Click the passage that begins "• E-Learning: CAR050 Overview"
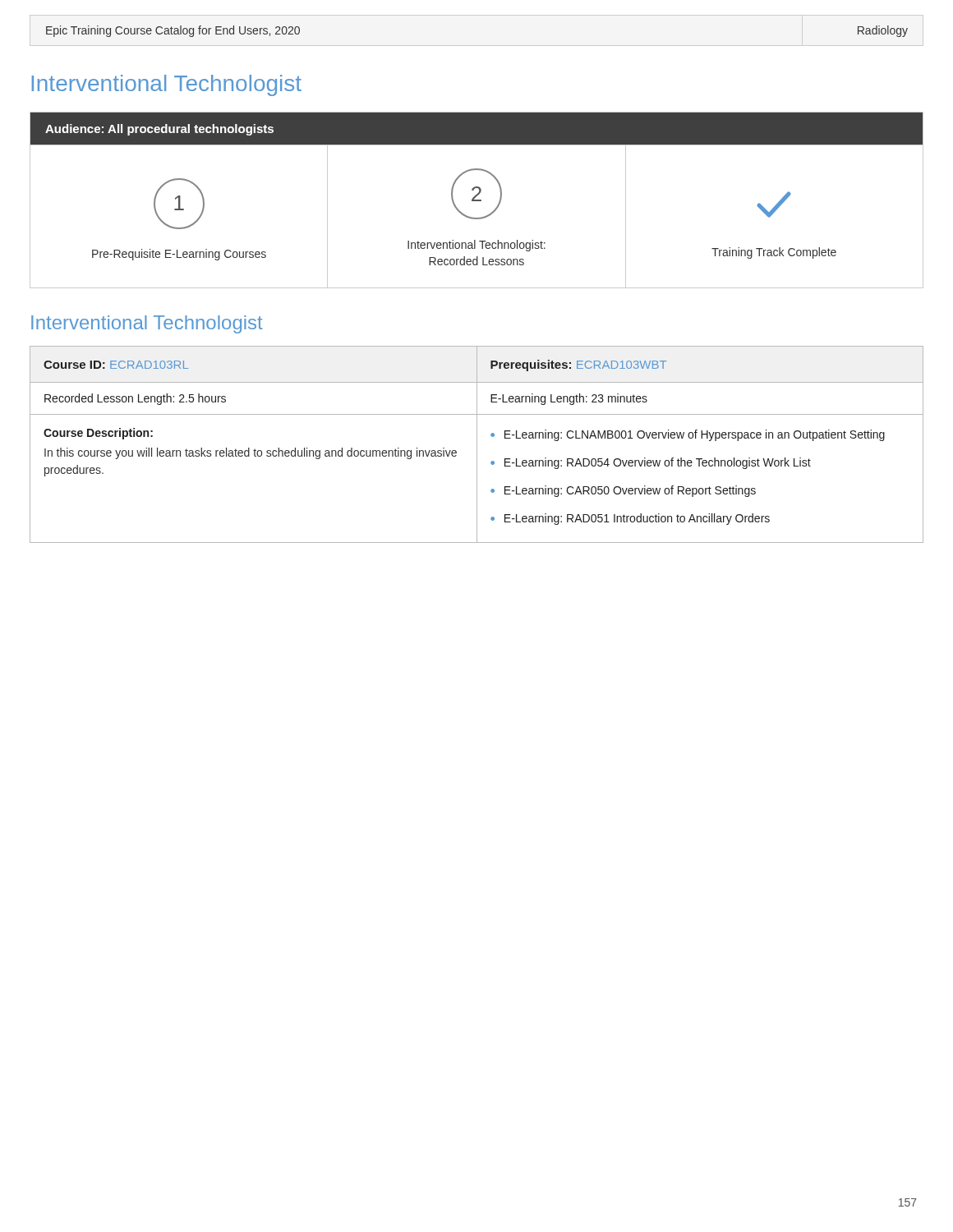Viewport: 953px width, 1232px height. pyautogui.click(x=623, y=492)
